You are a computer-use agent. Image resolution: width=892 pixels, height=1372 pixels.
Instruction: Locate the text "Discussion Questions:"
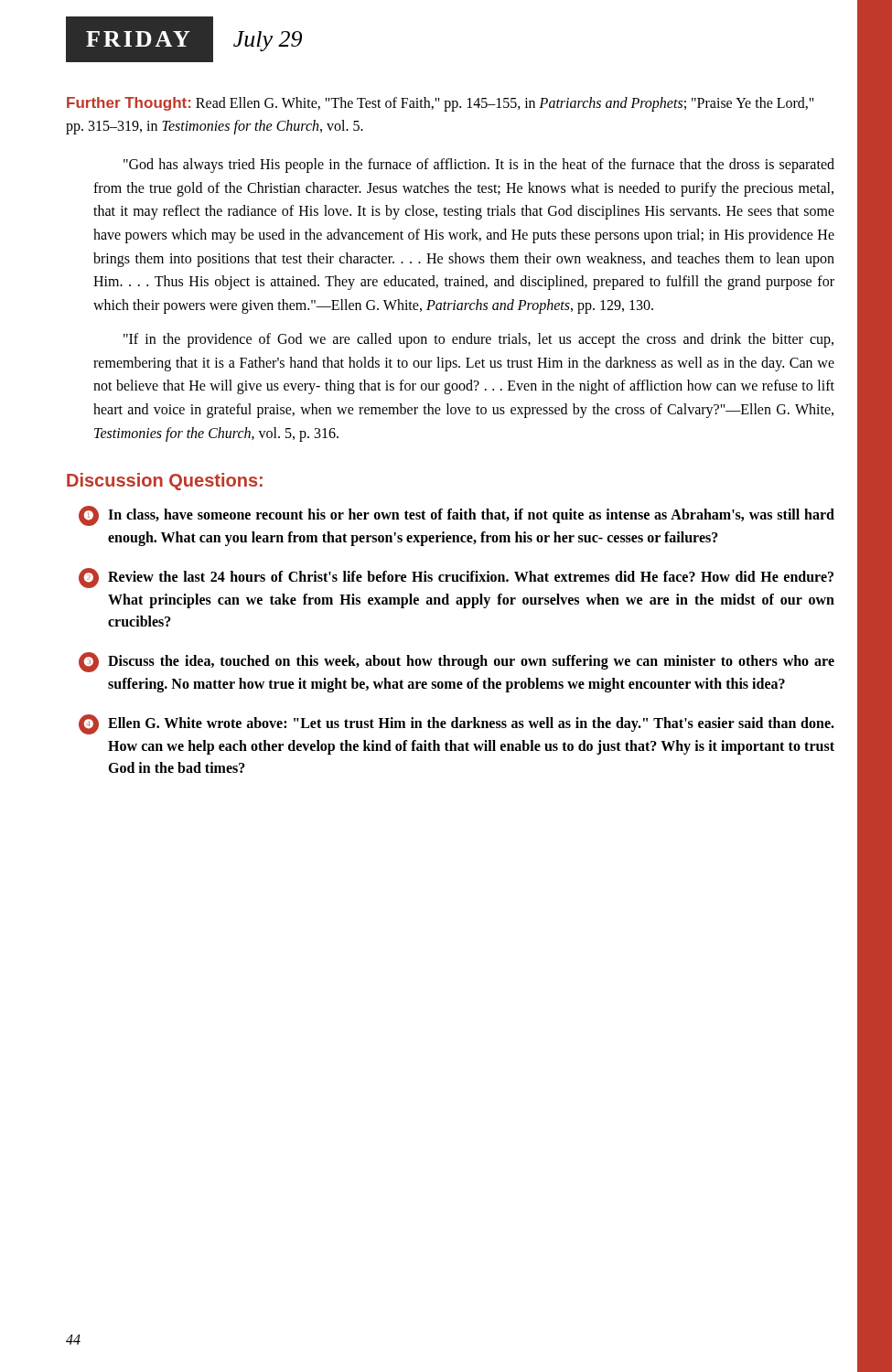pos(165,480)
